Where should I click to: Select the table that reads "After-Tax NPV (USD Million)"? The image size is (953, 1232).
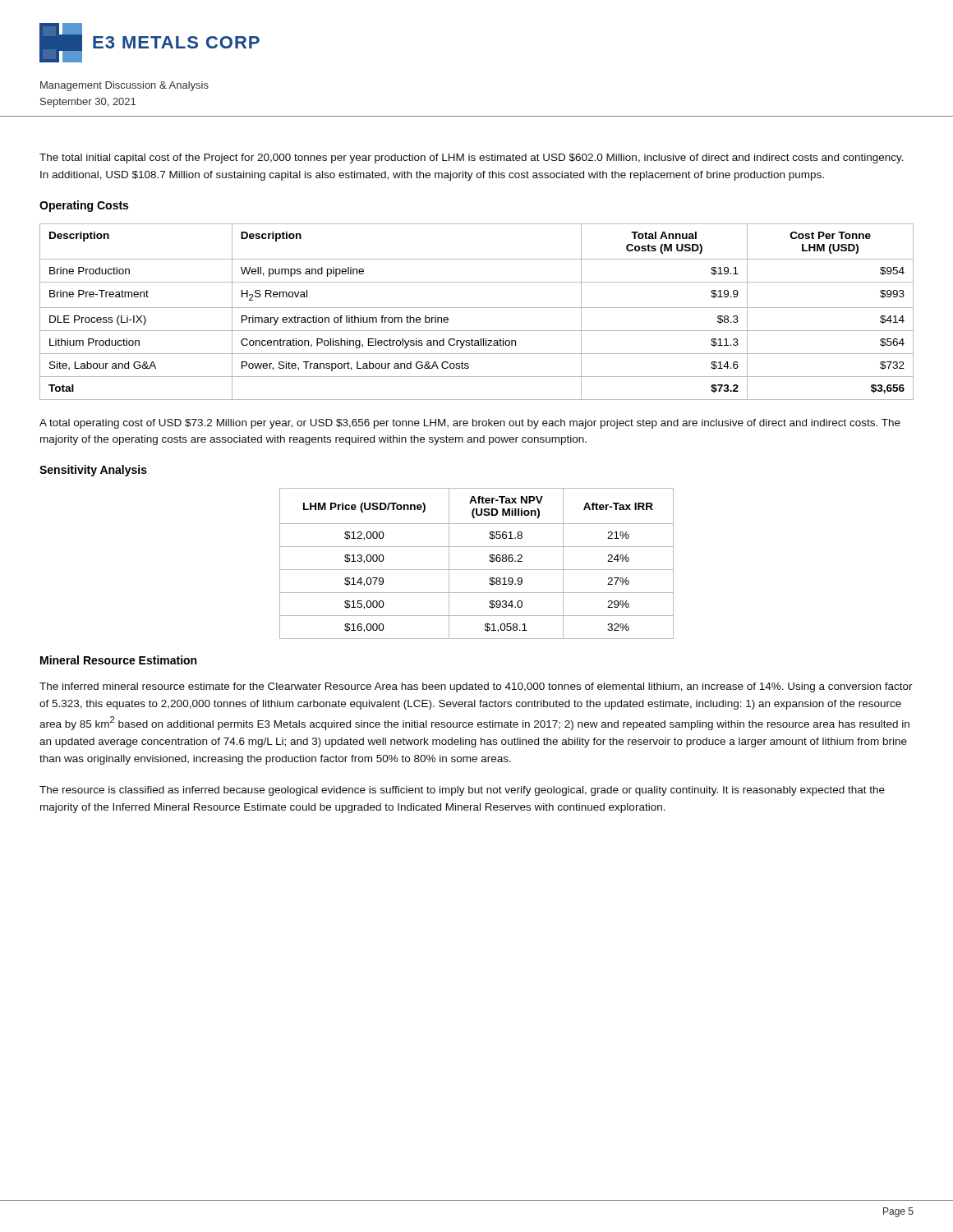pos(476,564)
